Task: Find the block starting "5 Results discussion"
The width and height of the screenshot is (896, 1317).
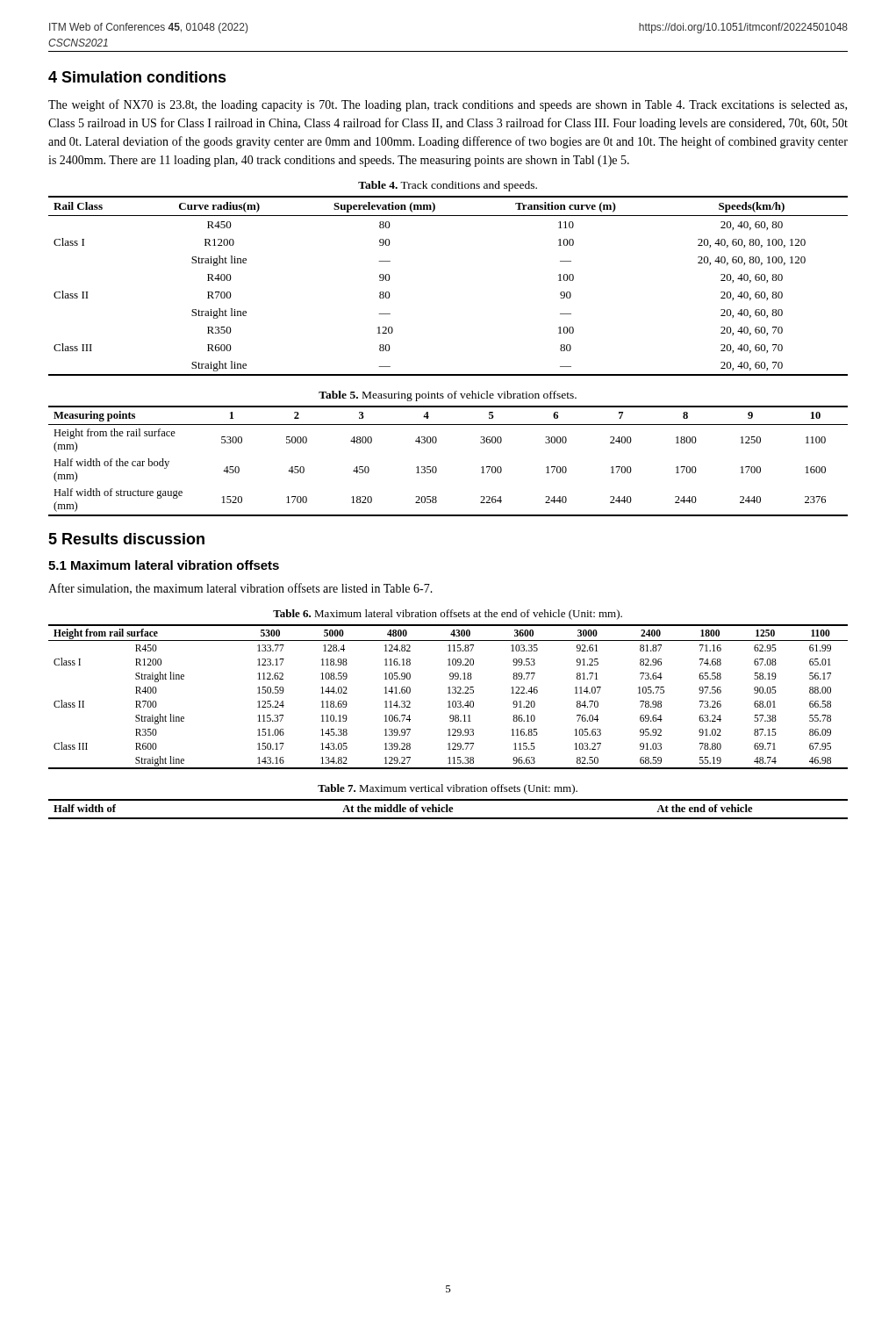Action: (126, 539)
